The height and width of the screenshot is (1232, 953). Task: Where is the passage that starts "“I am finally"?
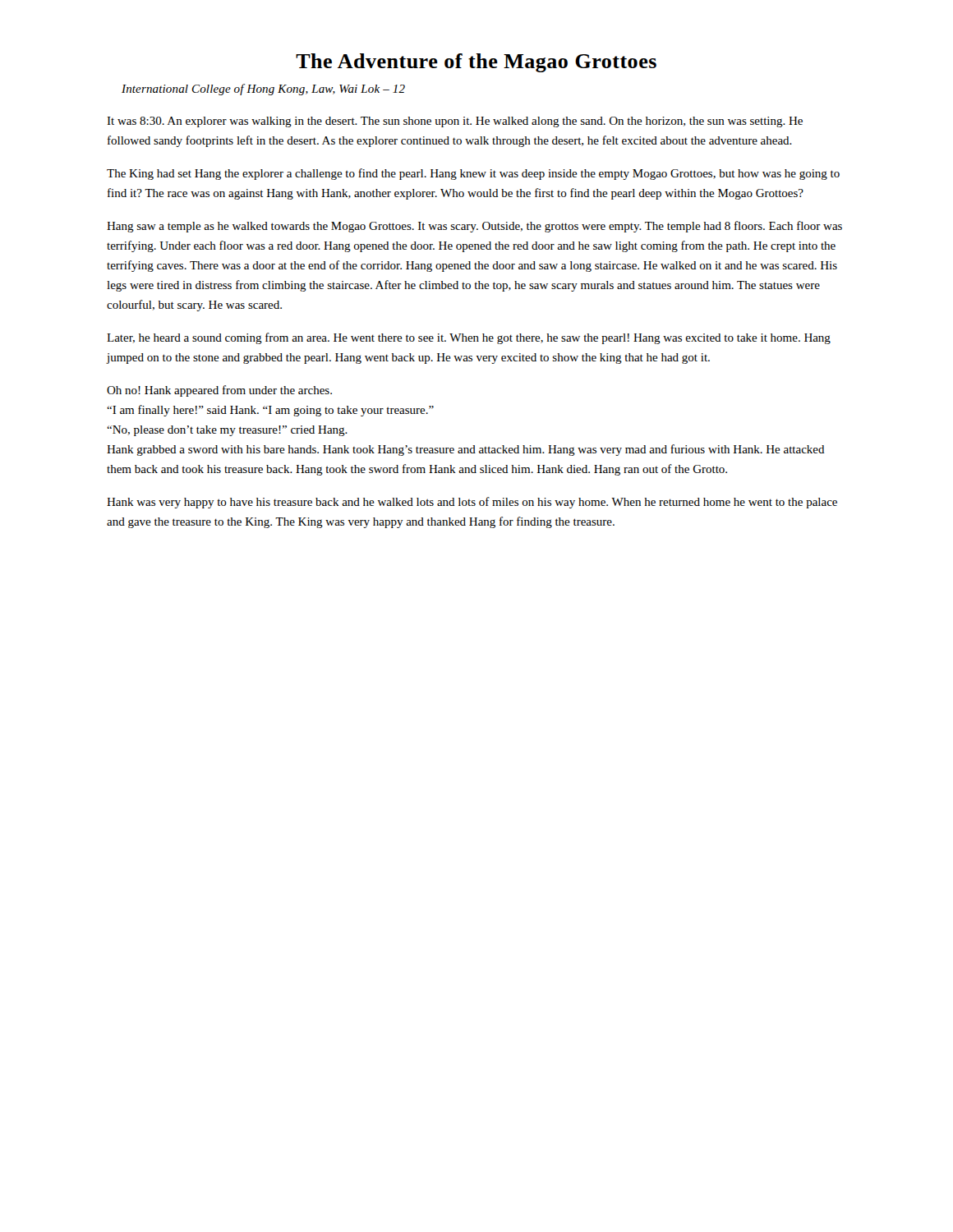click(270, 410)
